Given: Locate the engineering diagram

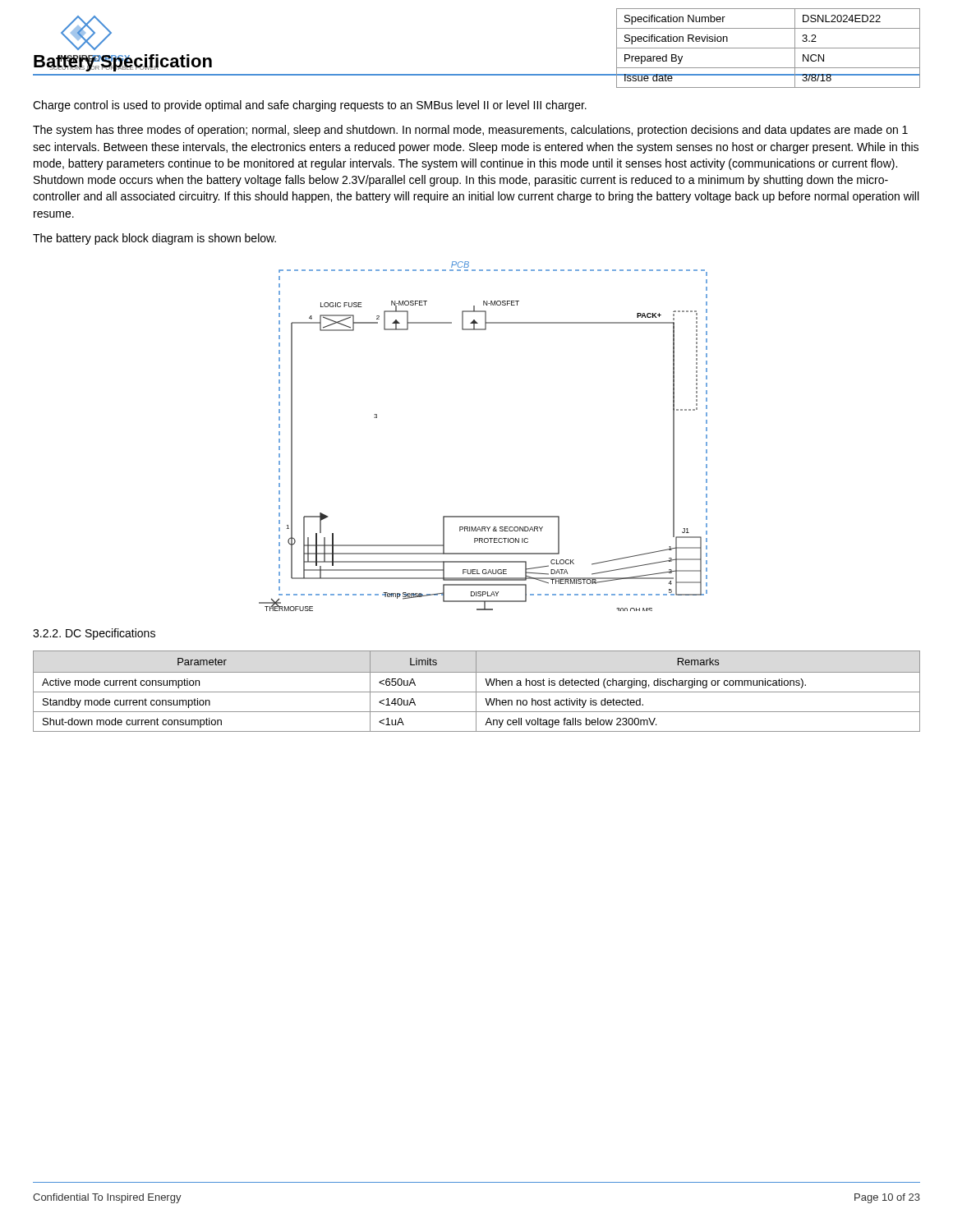Looking at the screenshot, I should tap(476, 436).
